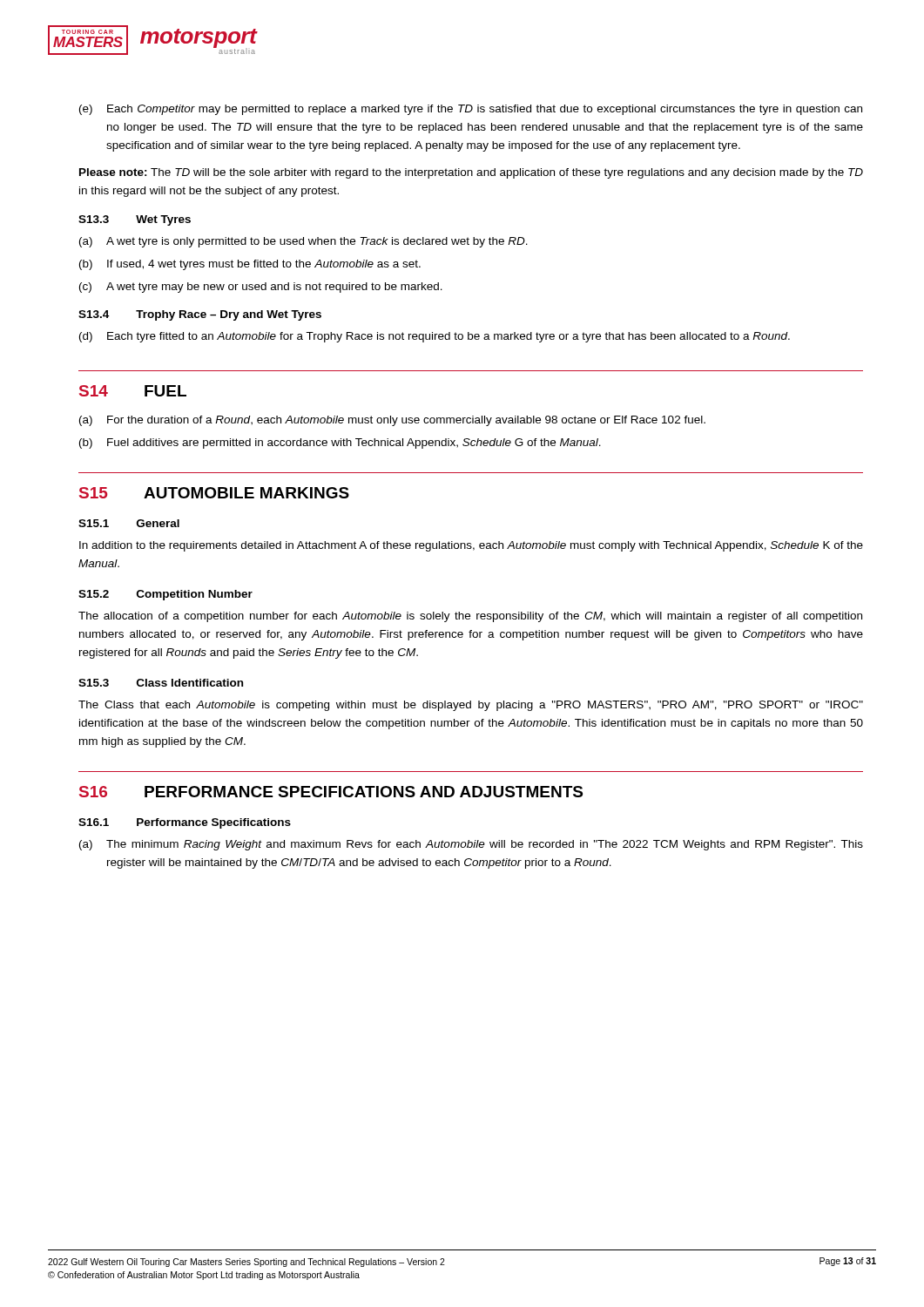Point to the region starting "(e) Each Competitor may be"
Image resolution: width=924 pixels, height=1307 pixels.
(x=471, y=128)
